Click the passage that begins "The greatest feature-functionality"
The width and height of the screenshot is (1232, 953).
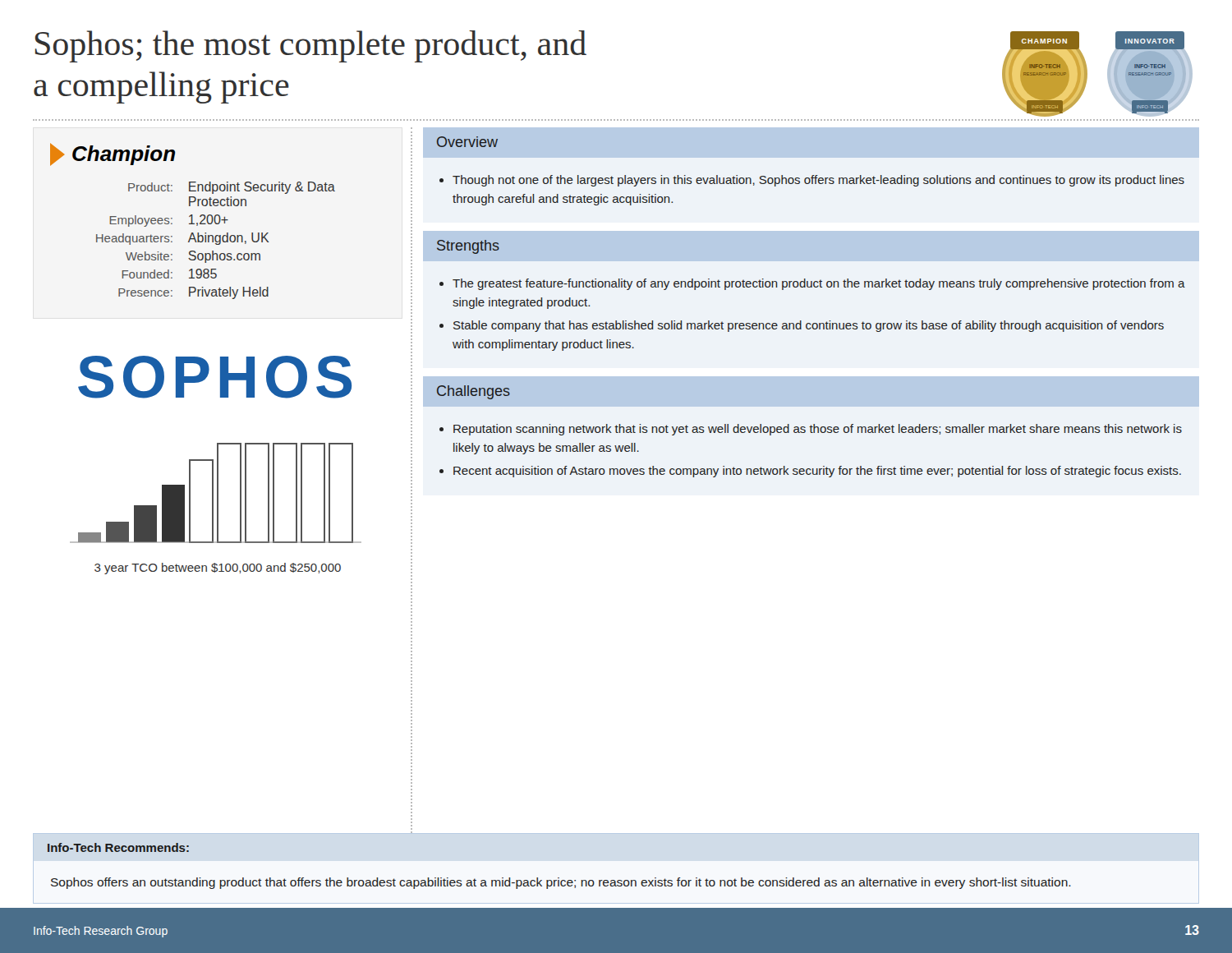819,292
